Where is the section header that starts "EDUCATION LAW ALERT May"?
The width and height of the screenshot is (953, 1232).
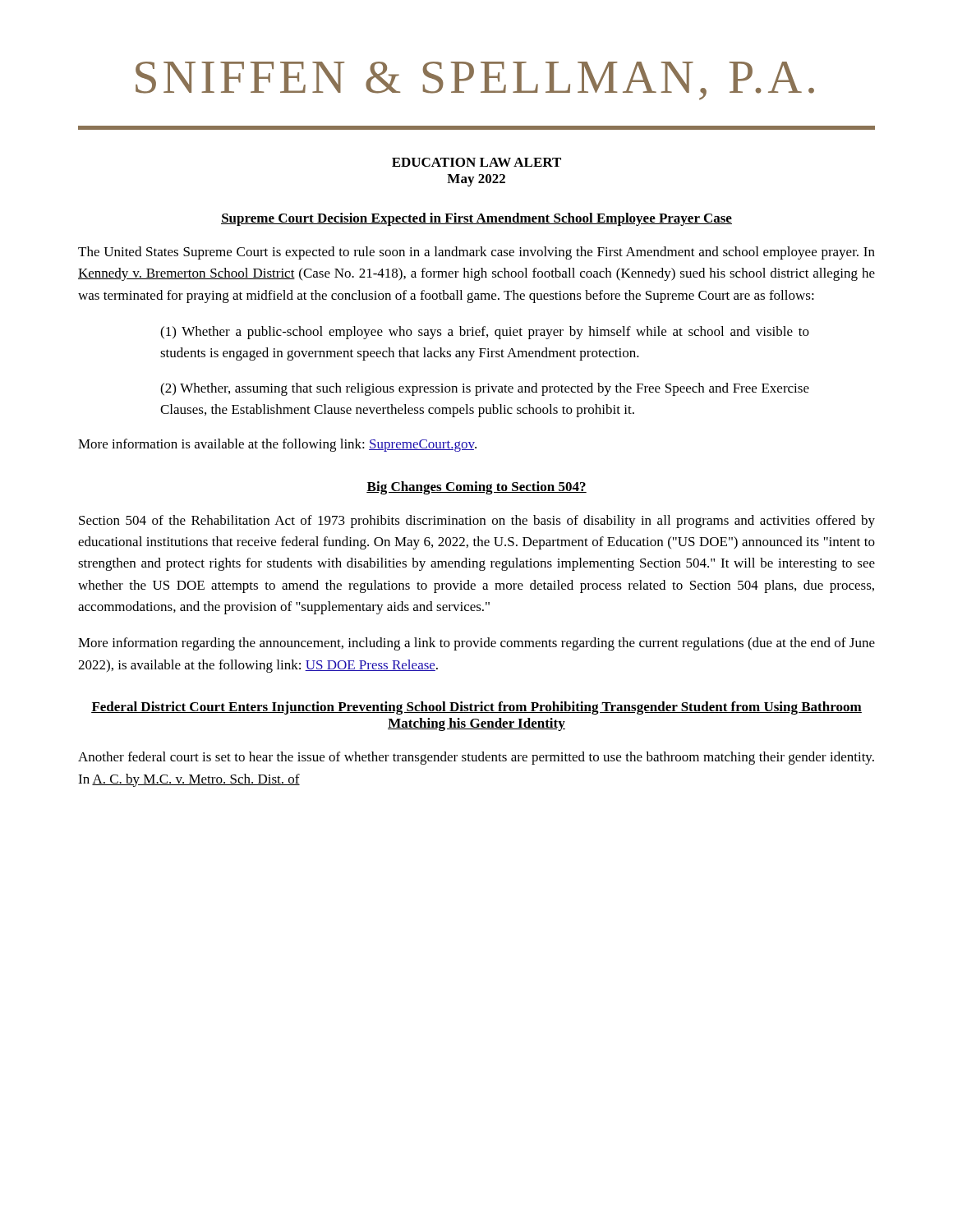[x=476, y=171]
